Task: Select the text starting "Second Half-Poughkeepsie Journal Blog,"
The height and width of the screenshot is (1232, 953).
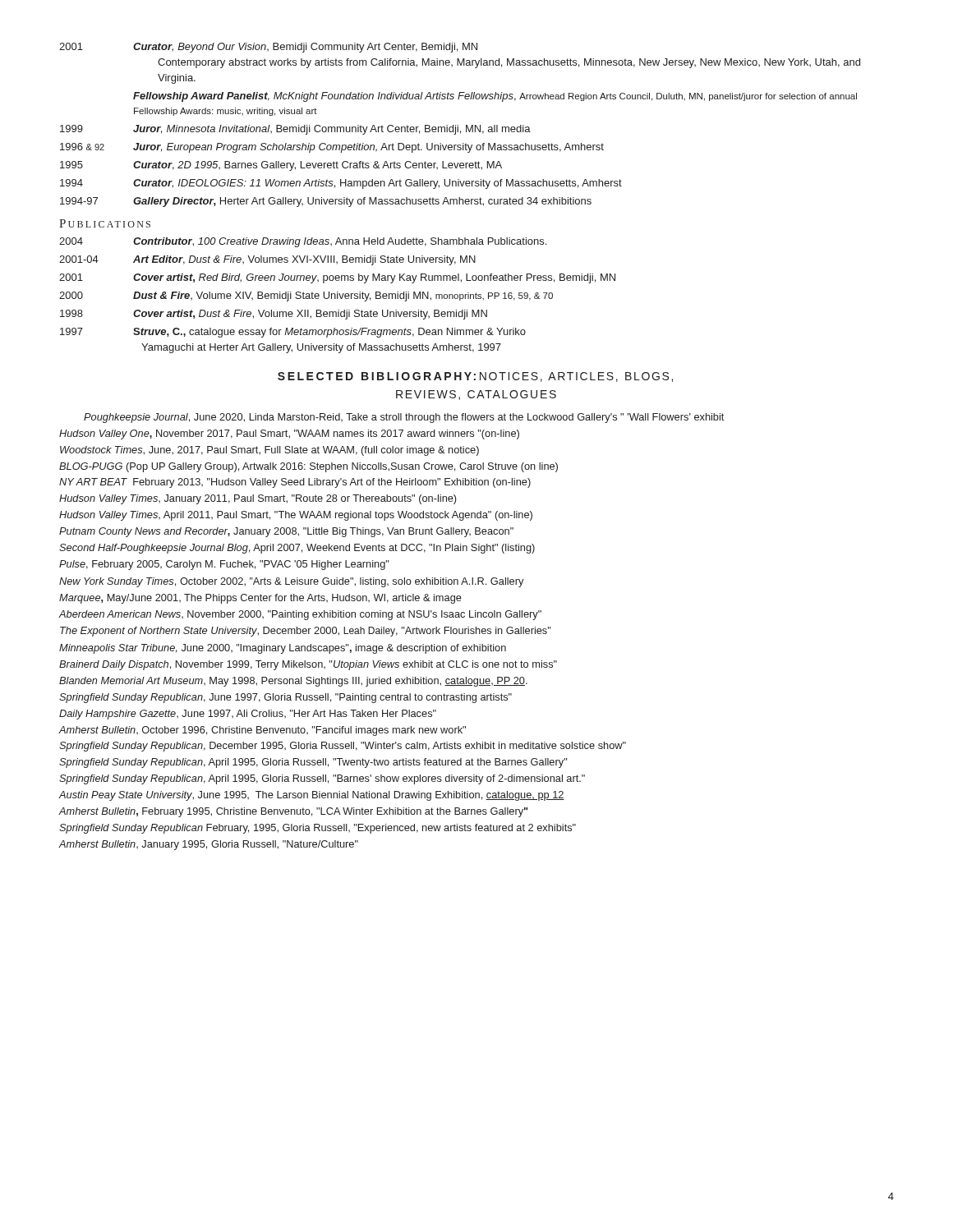Action: 297,548
